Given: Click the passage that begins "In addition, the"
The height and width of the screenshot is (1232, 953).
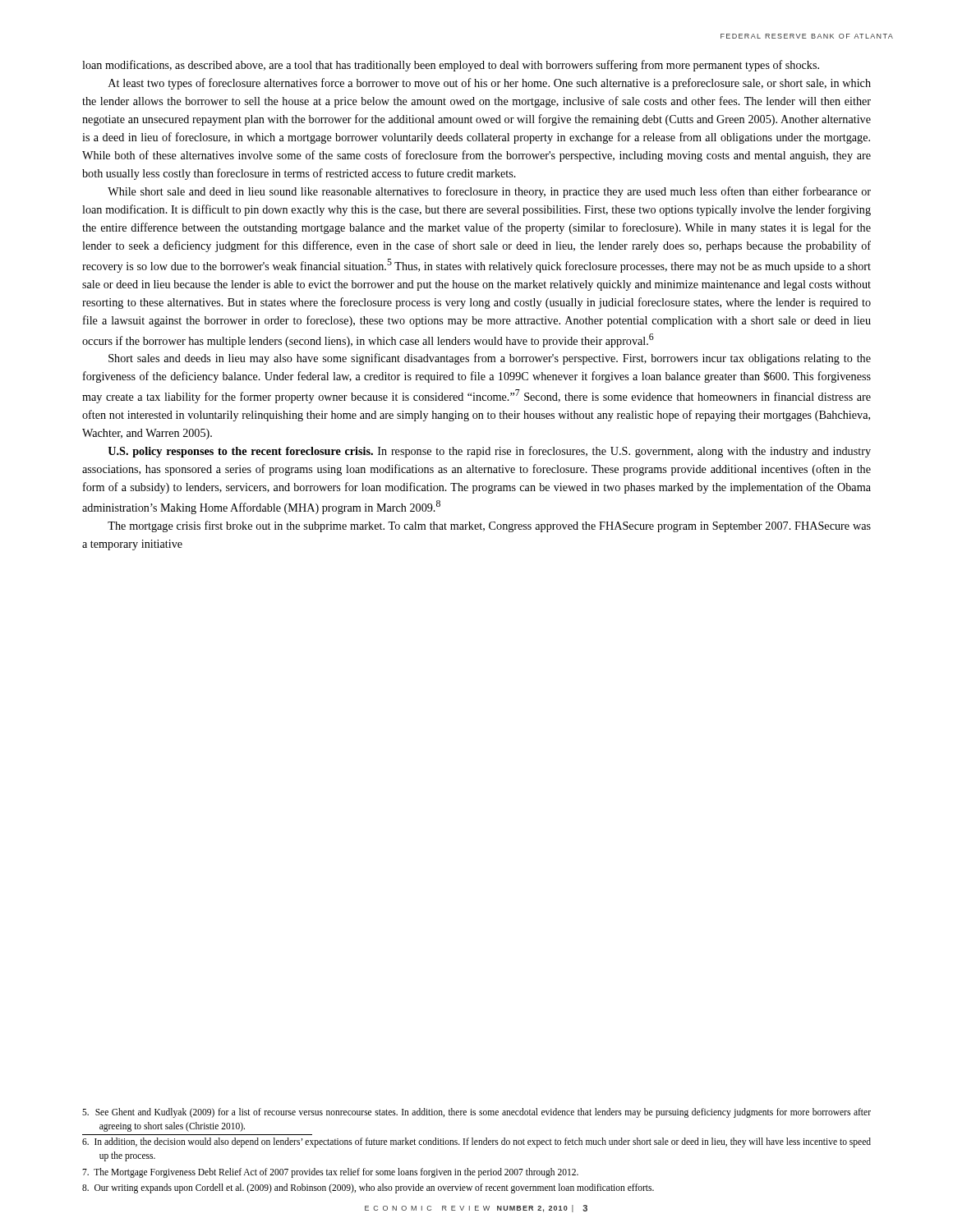Looking at the screenshot, I should [476, 1149].
